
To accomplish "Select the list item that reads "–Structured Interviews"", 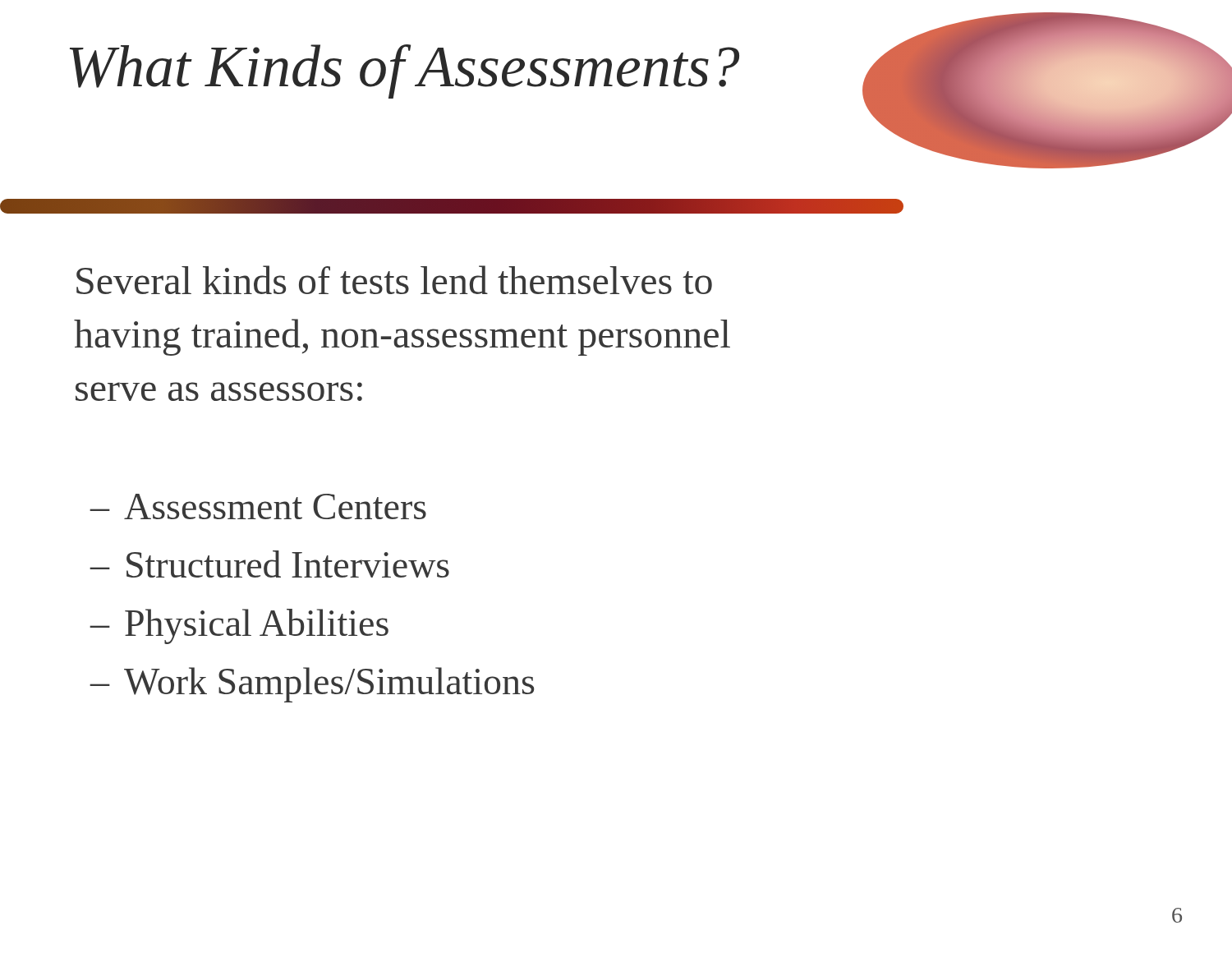I will click(x=270, y=565).
